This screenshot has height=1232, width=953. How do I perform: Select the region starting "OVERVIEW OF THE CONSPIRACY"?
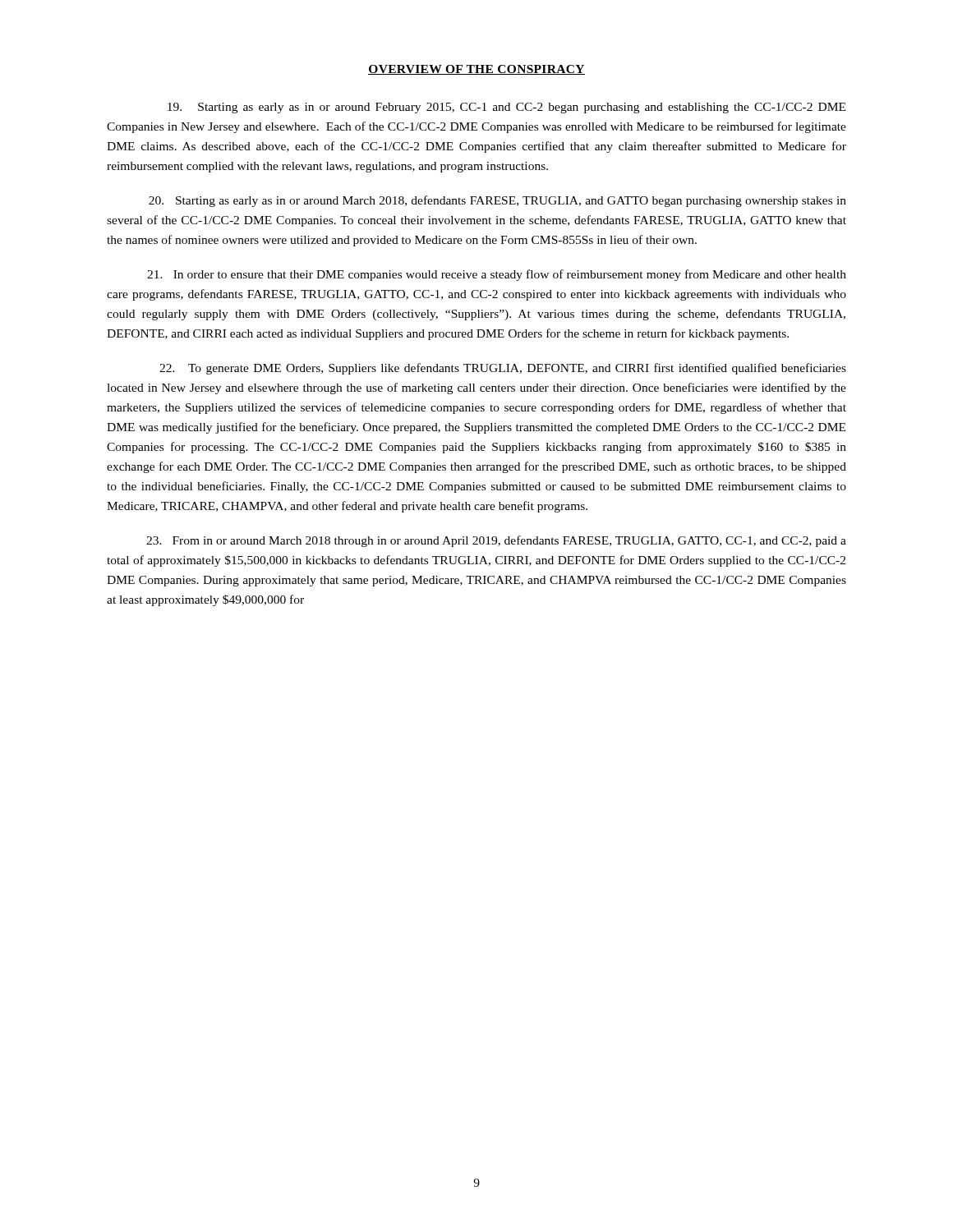tap(476, 69)
